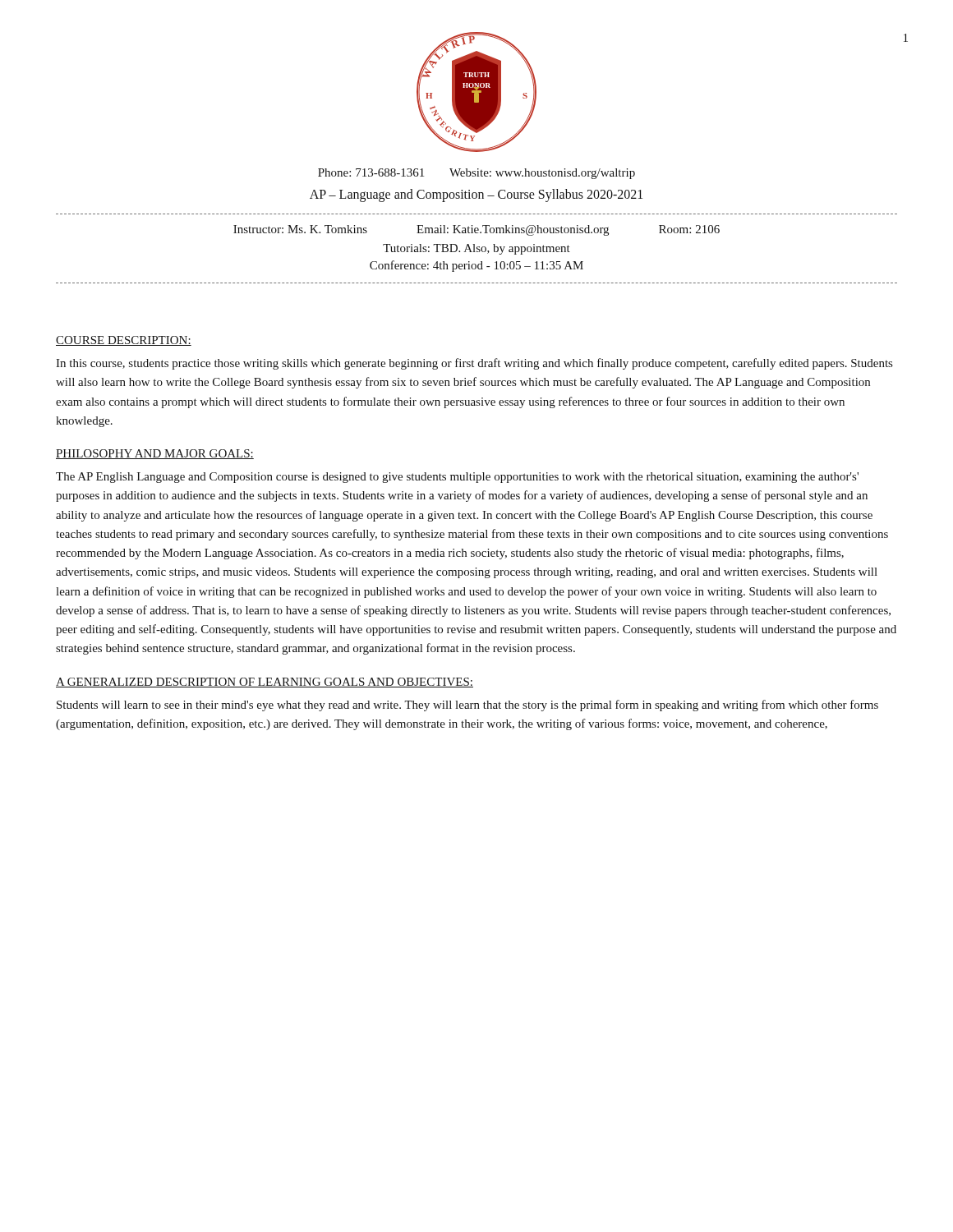Locate the logo
953x1232 pixels.
click(x=476, y=92)
